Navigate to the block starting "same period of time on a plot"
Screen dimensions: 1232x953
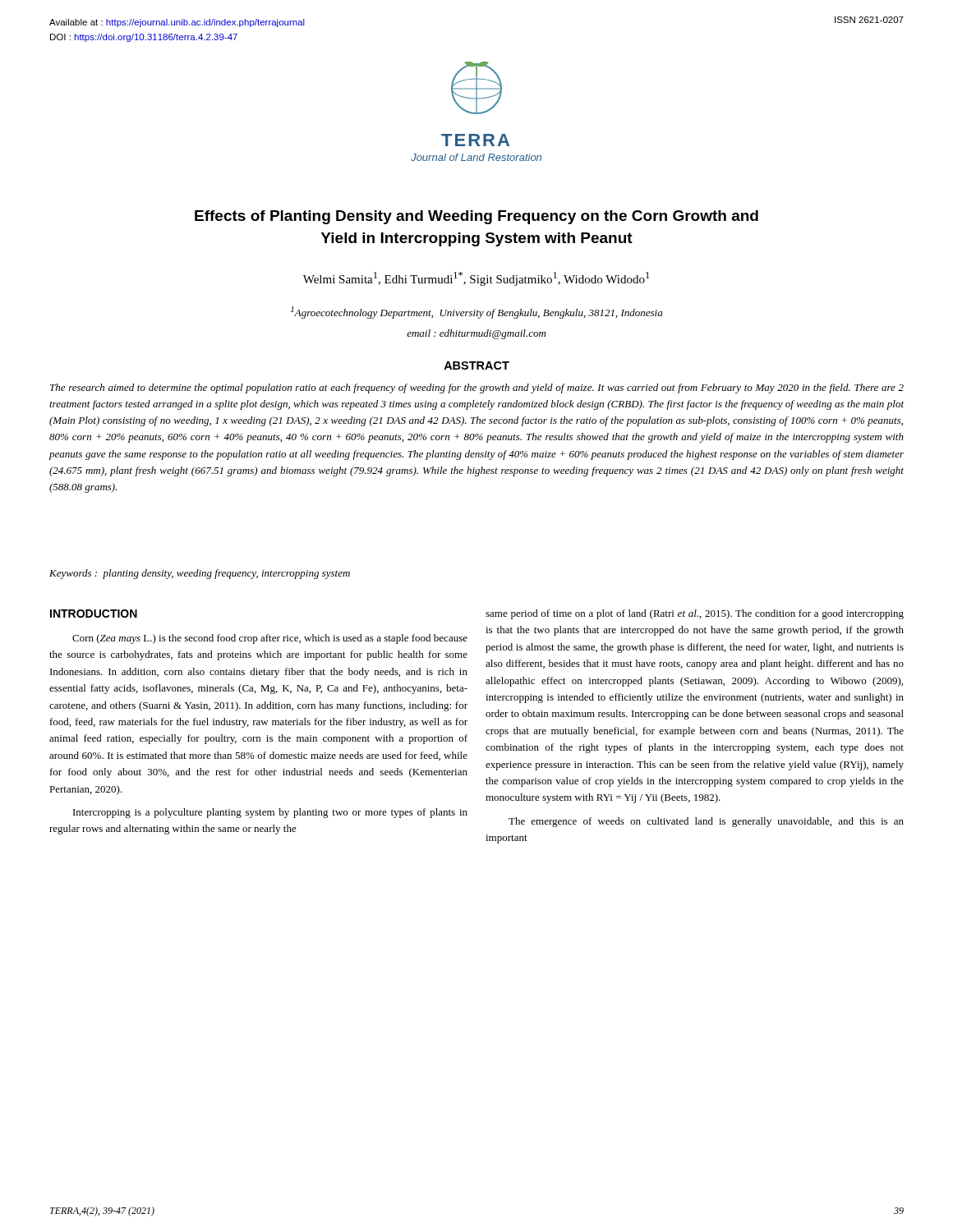[x=695, y=726]
